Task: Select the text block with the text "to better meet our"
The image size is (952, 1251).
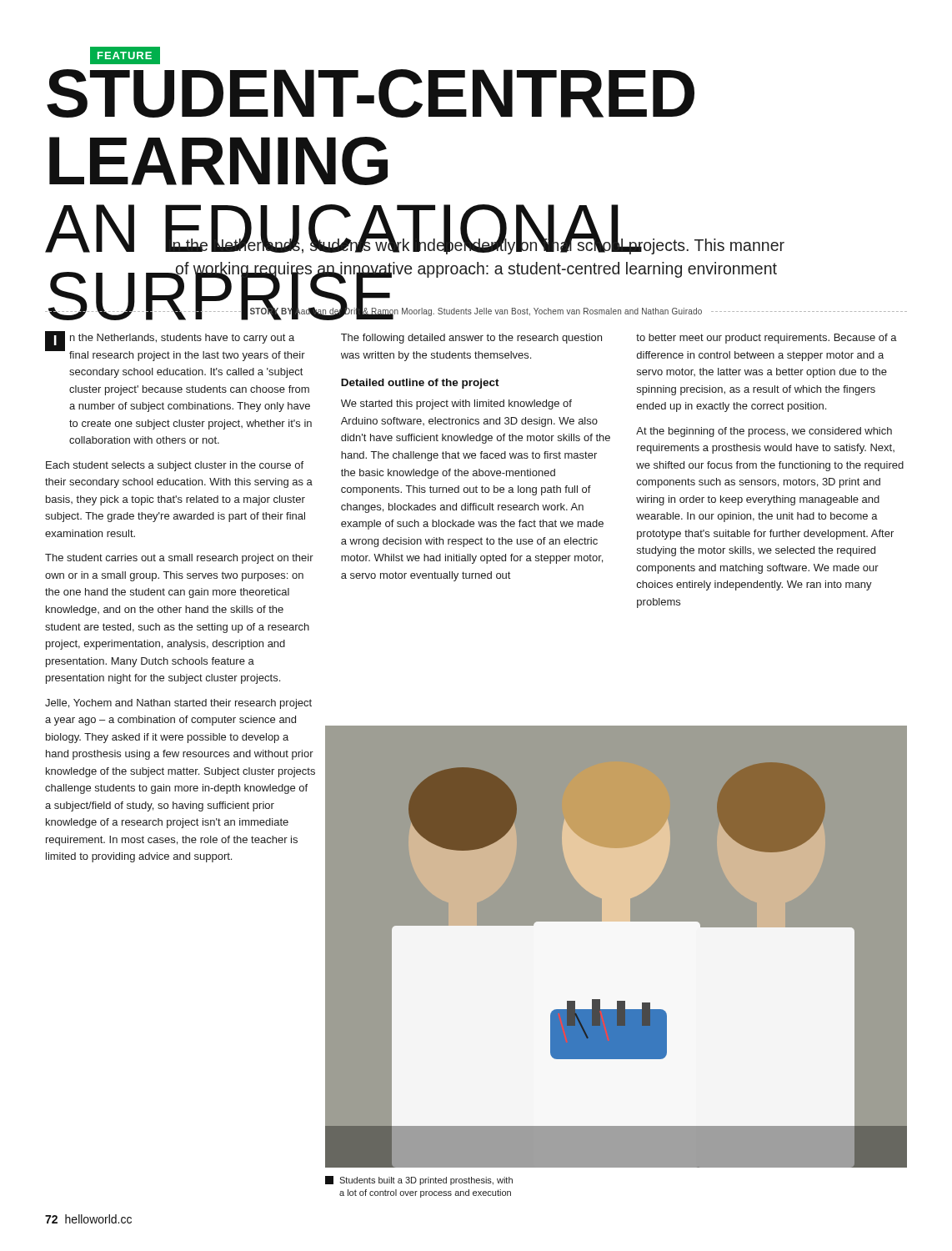Action: (772, 470)
